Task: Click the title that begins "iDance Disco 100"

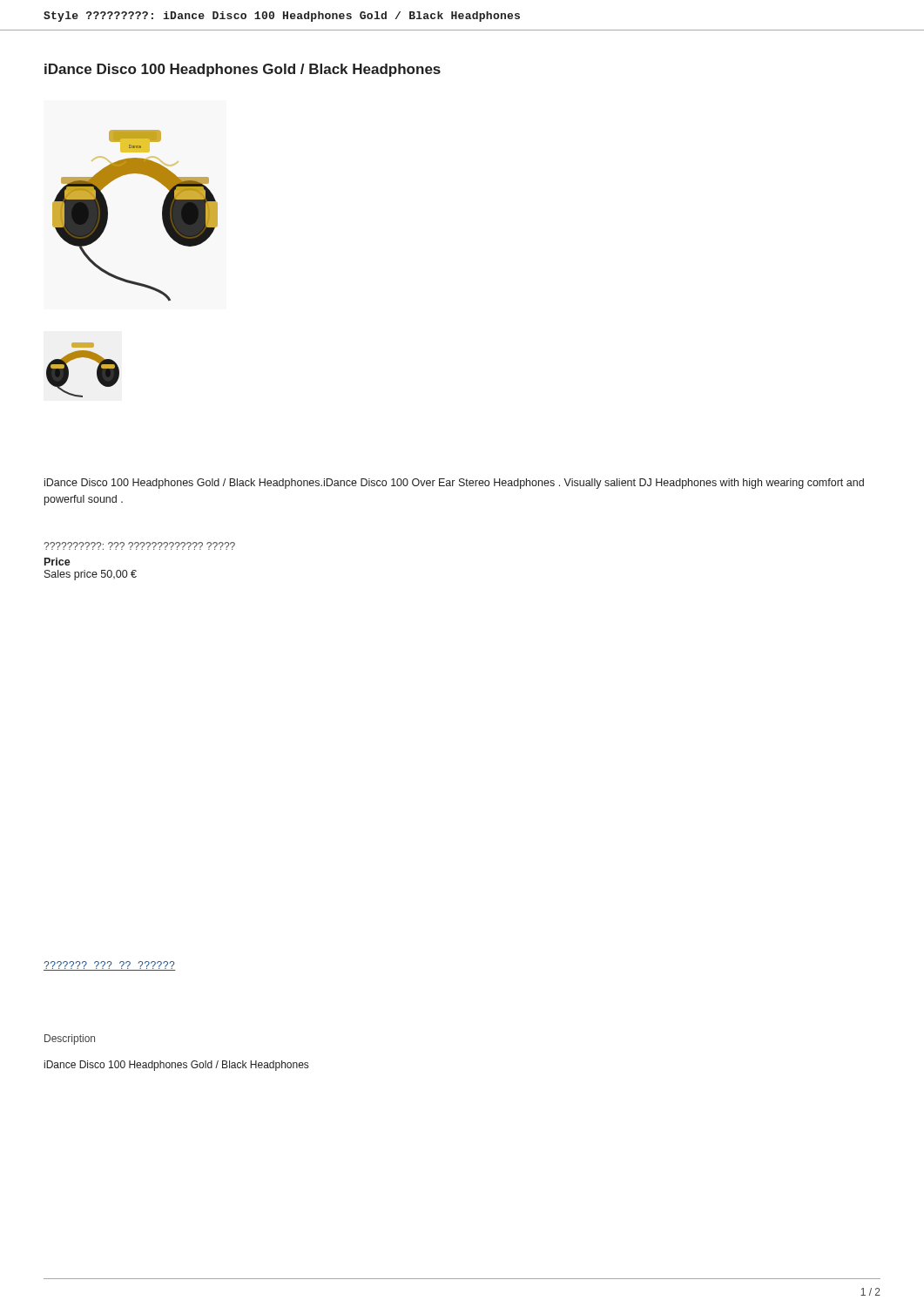Action: pyautogui.click(x=242, y=70)
